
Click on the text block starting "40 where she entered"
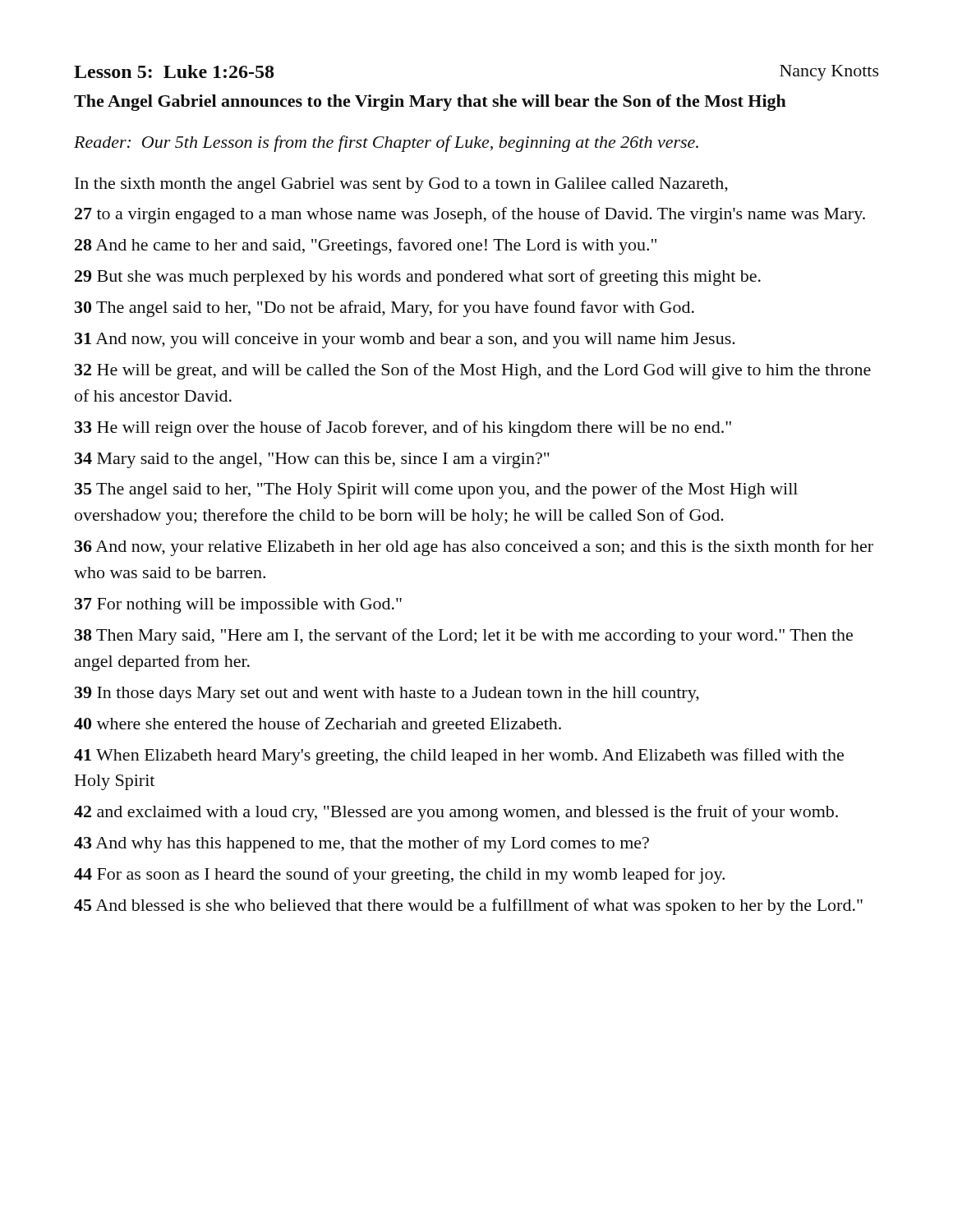click(x=318, y=723)
